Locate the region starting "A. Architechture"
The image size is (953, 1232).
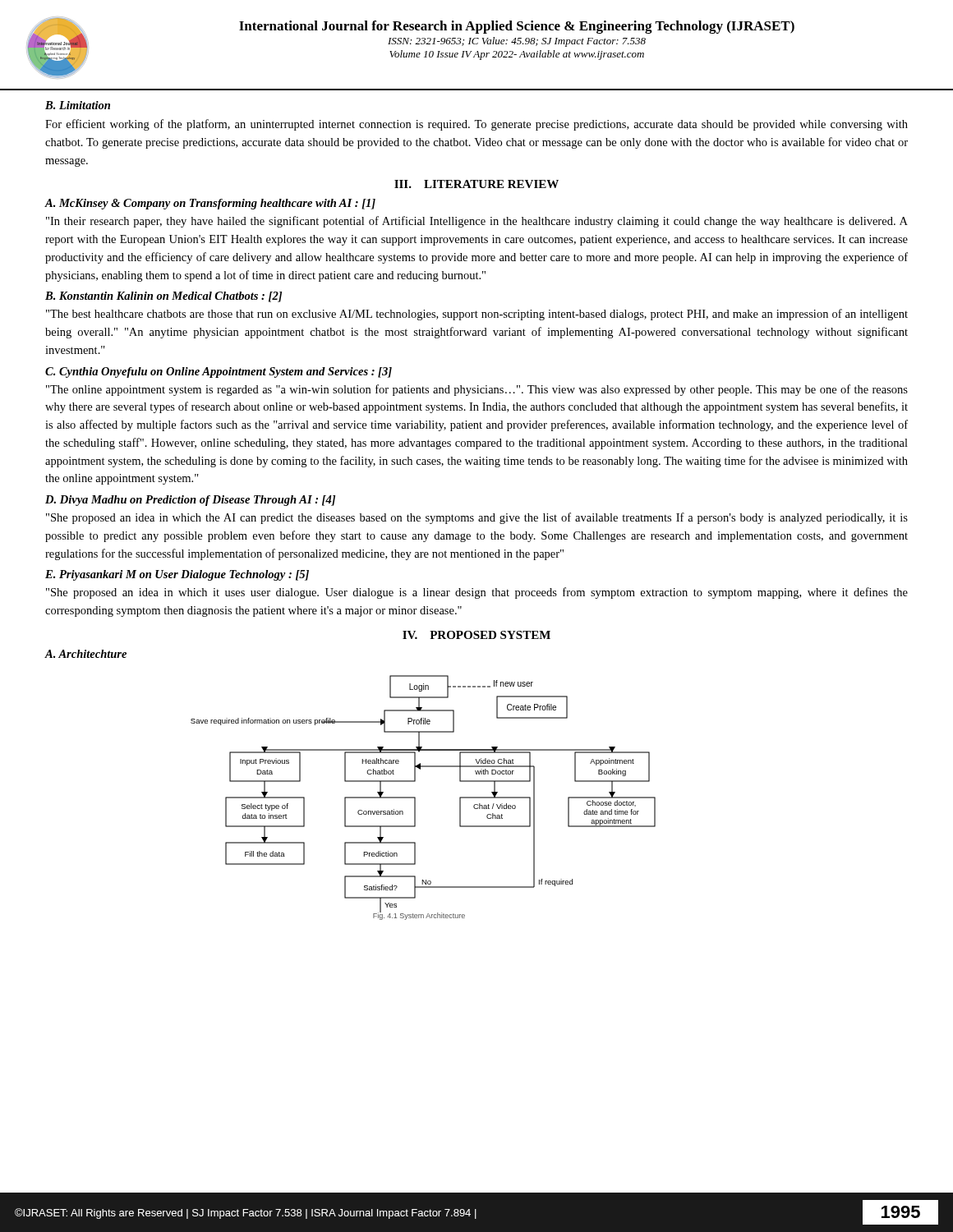[86, 654]
